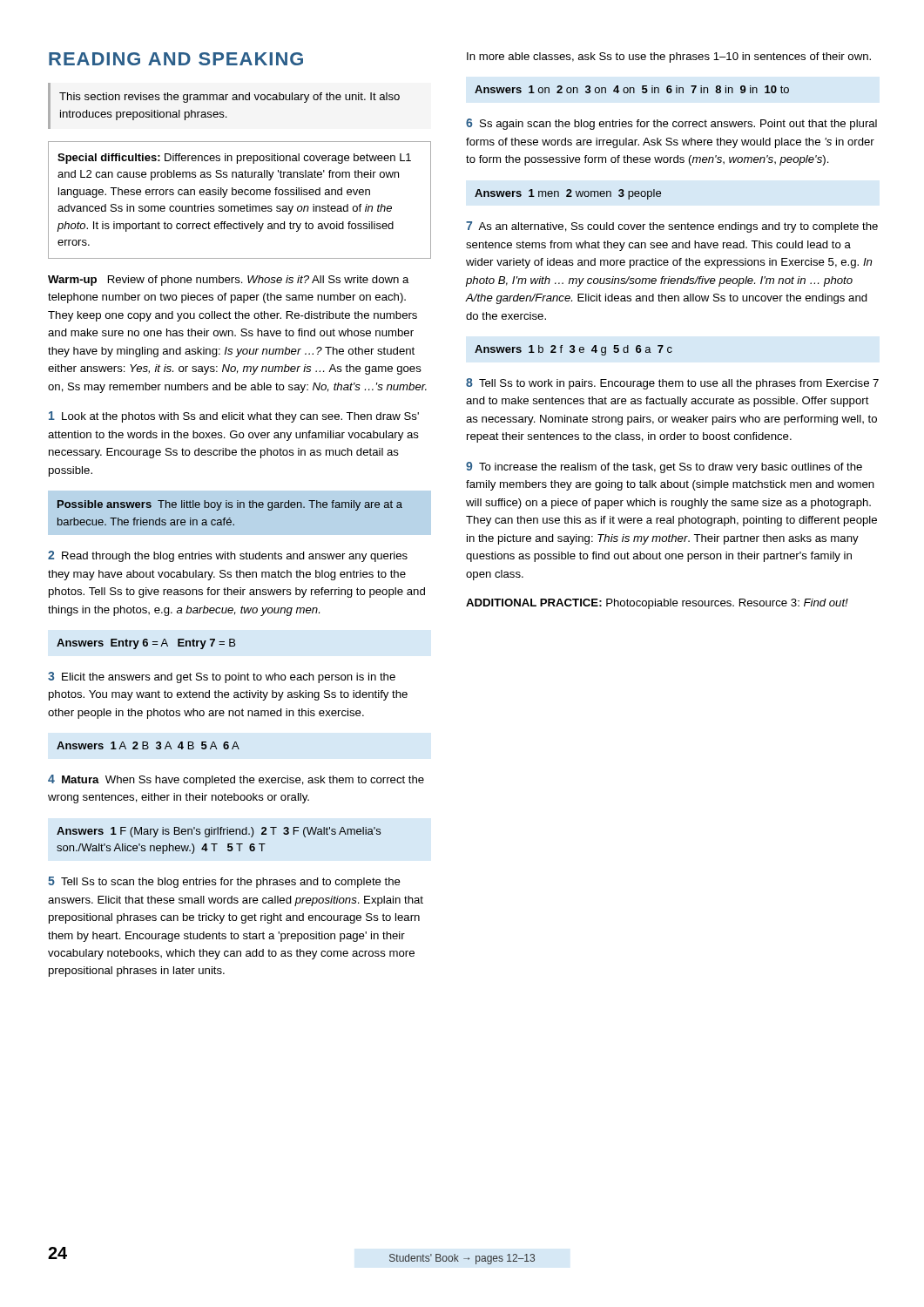This screenshot has width=924, height=1307.
Task: Point to the block beginning "3 Elicit the answers and get Ss"
Action: coord(228,694)
